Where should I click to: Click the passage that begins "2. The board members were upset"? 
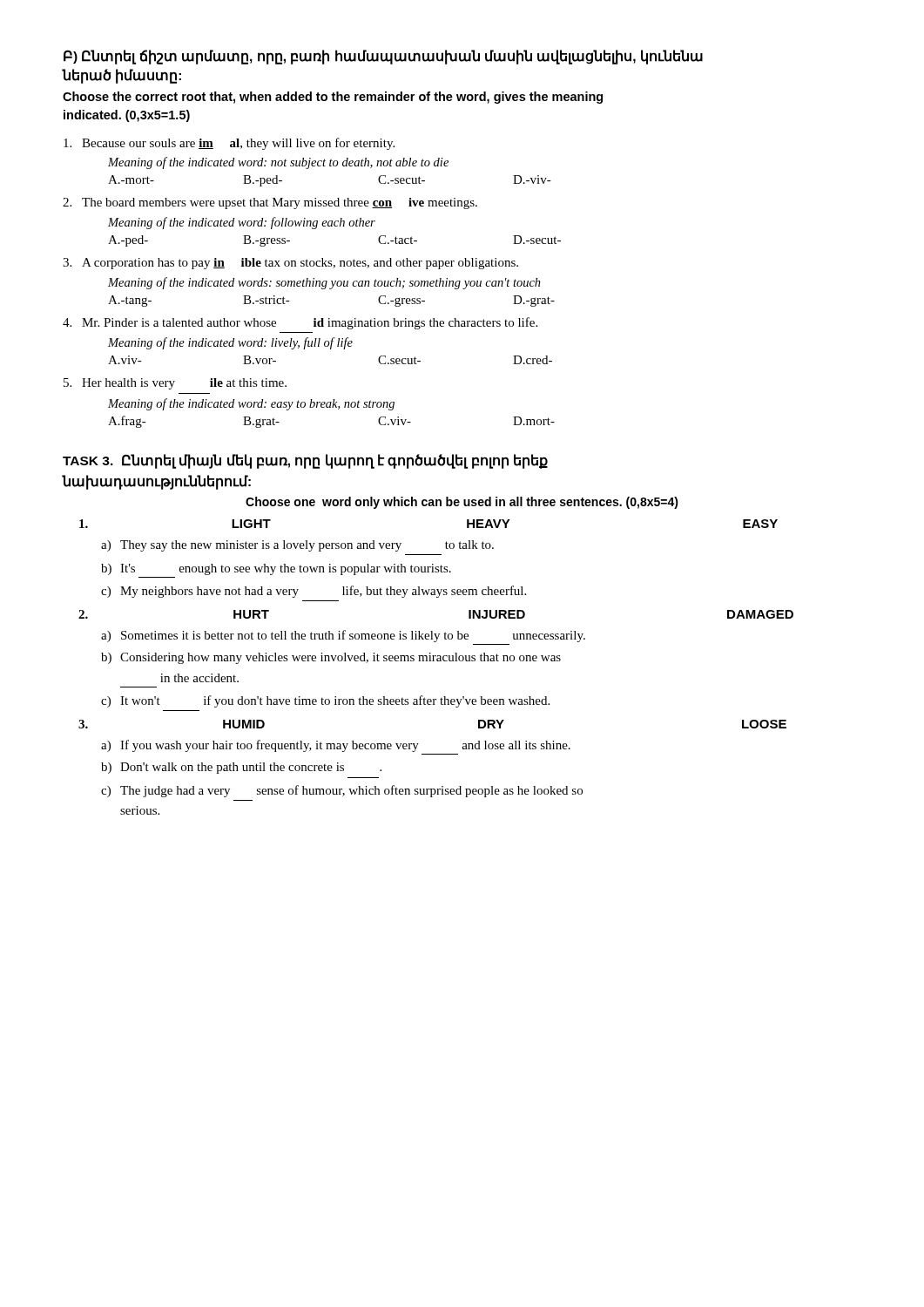coord(462,220)
